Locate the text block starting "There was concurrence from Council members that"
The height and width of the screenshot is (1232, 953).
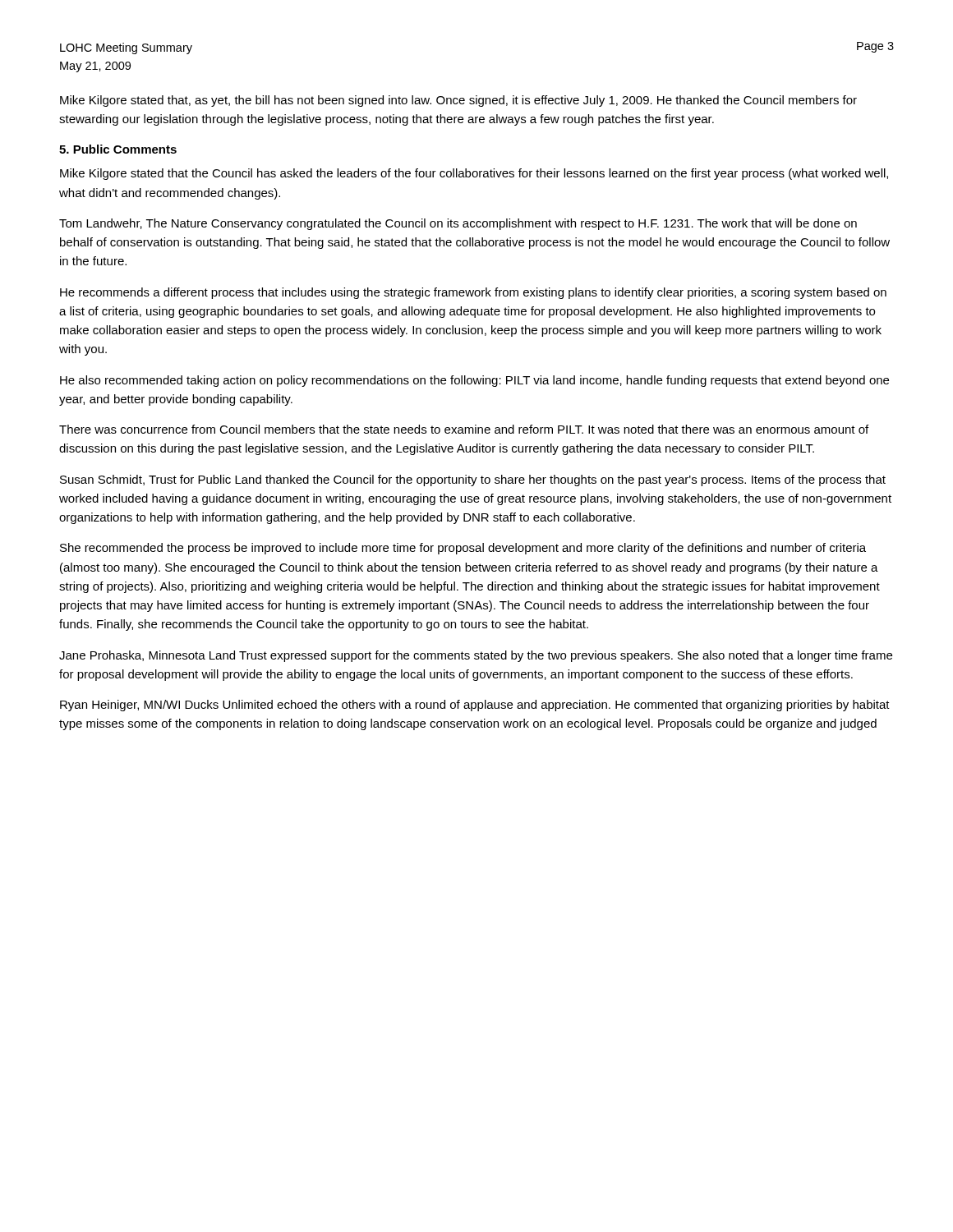tap(476, 439)
